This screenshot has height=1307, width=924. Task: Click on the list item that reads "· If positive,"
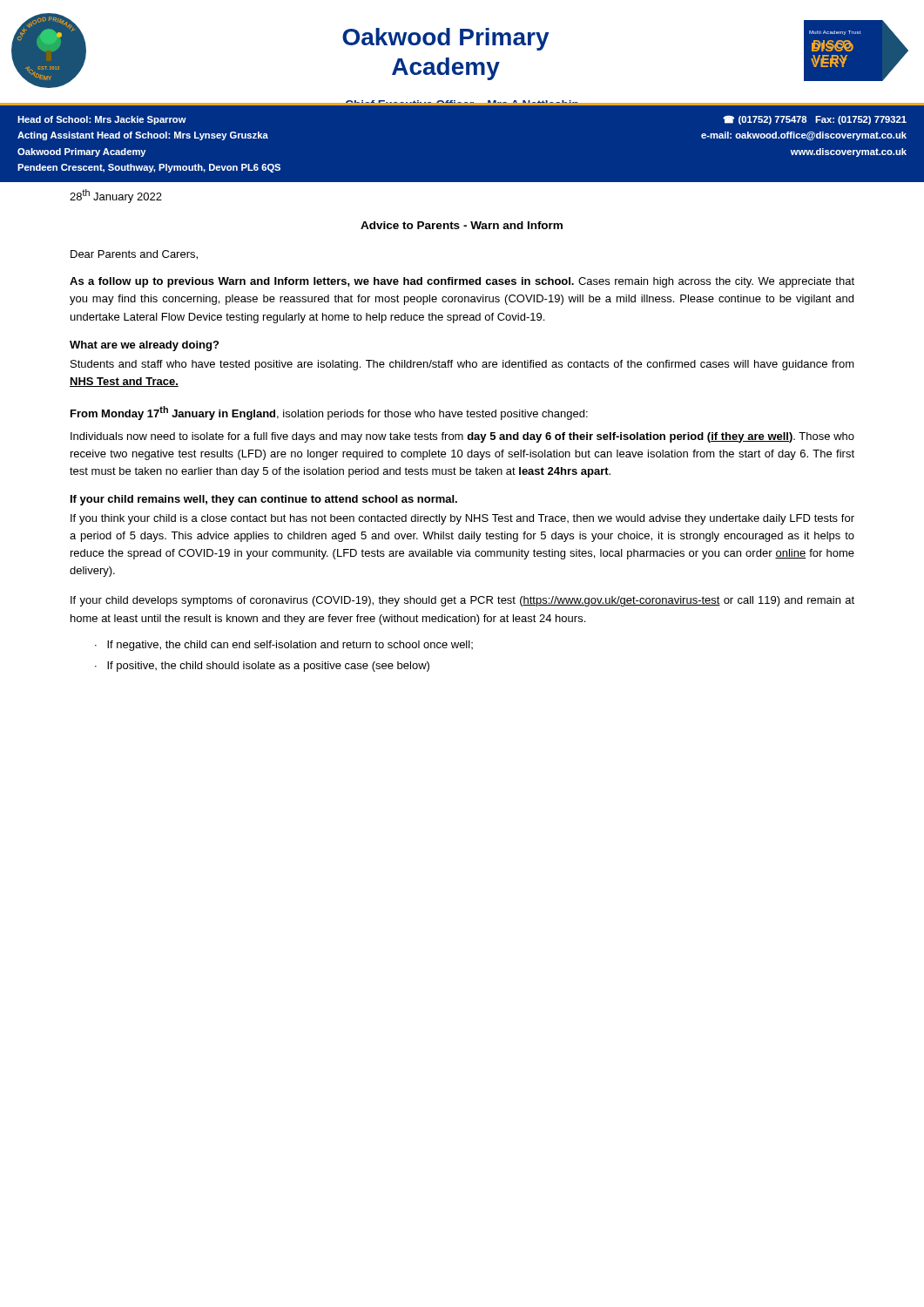(262, 665)
